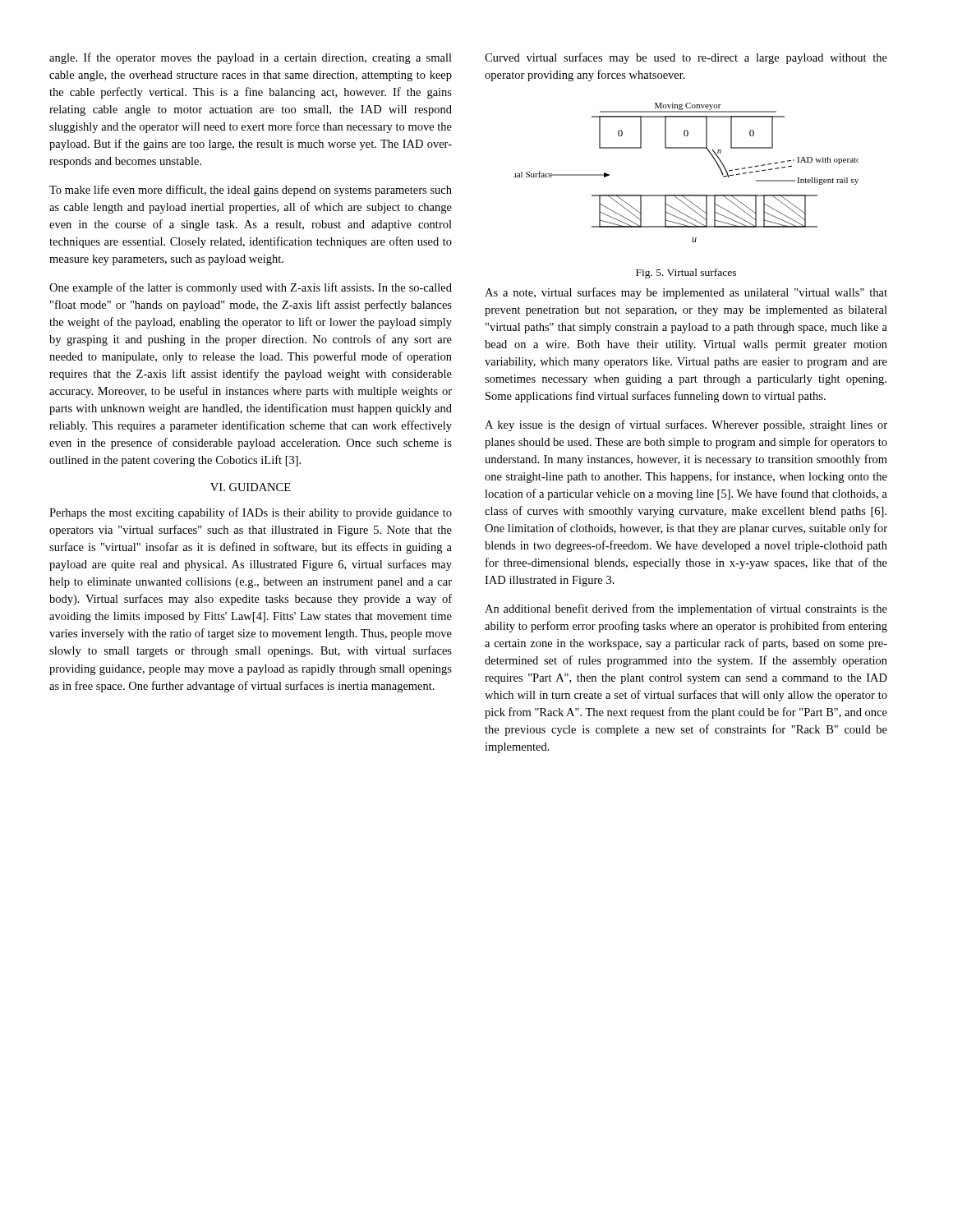Click on the text block containing "An additional benefit derived from the"
Image resolution: width=953 pixels, height=1232 pixels.
[x=686, y=678]
